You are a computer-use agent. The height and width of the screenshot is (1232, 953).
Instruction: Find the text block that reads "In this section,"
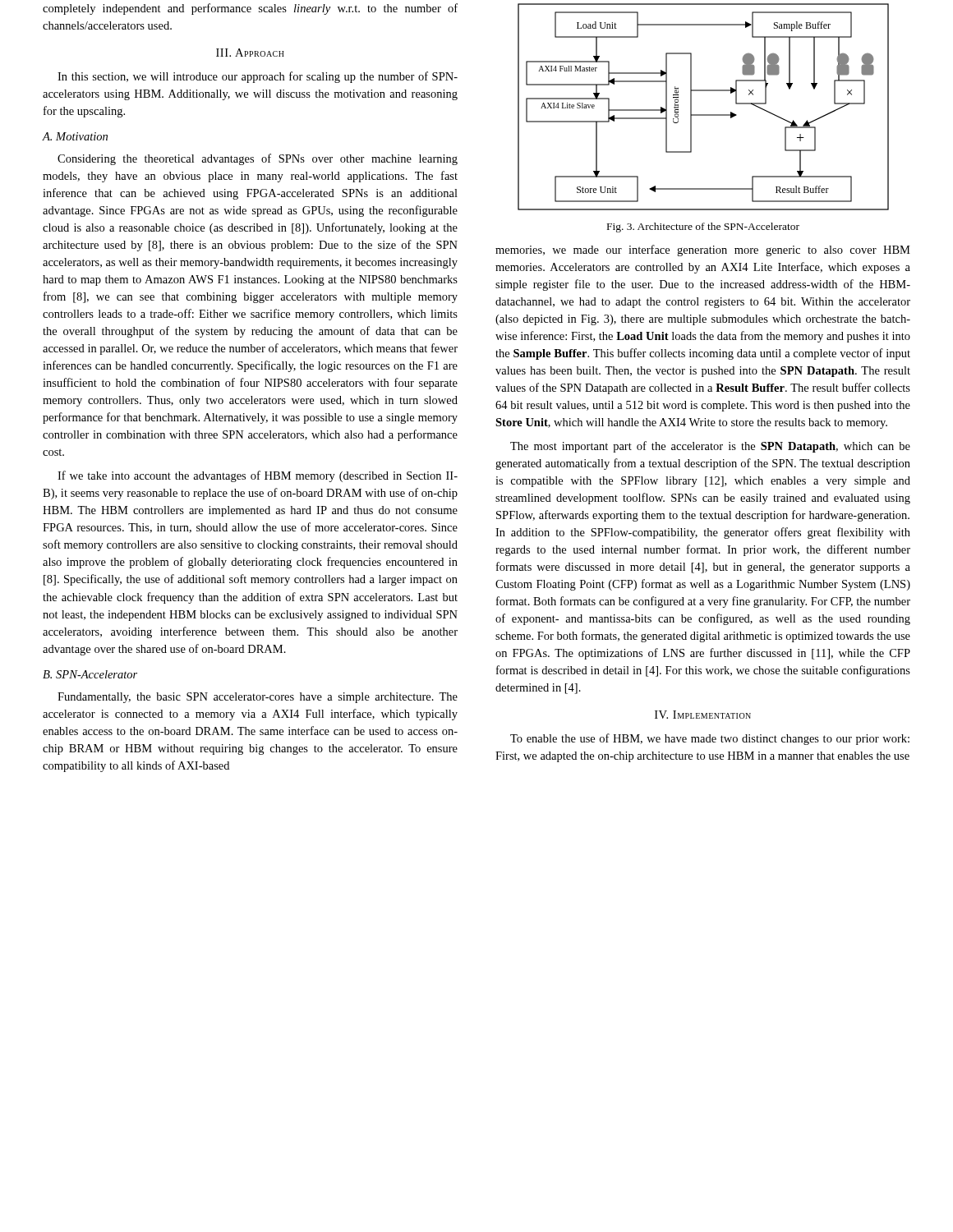[250, 94]
